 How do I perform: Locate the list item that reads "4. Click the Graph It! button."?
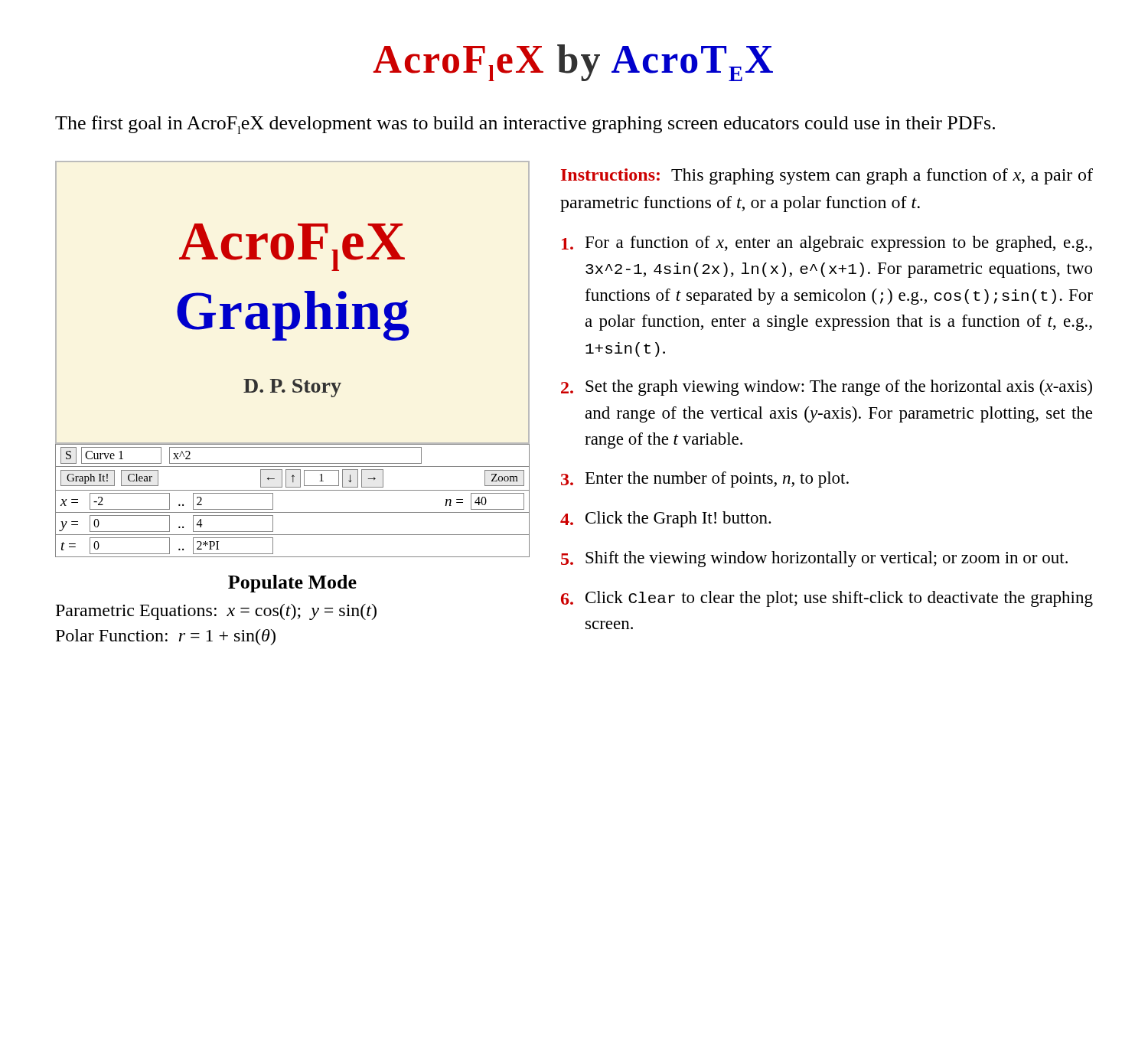tap(666, 519)
